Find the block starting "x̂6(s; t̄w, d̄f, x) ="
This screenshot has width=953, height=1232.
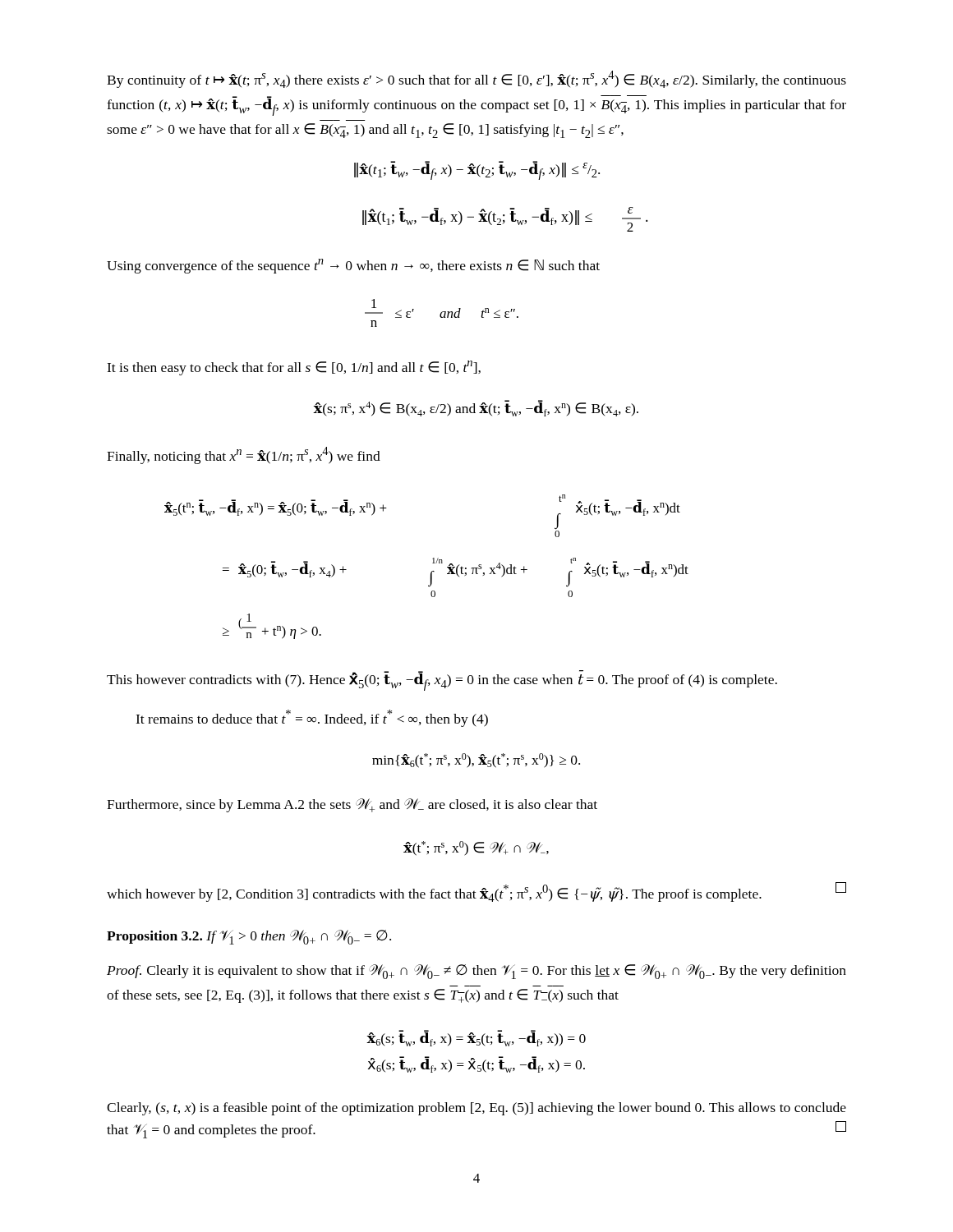[x=476, y=1051]
